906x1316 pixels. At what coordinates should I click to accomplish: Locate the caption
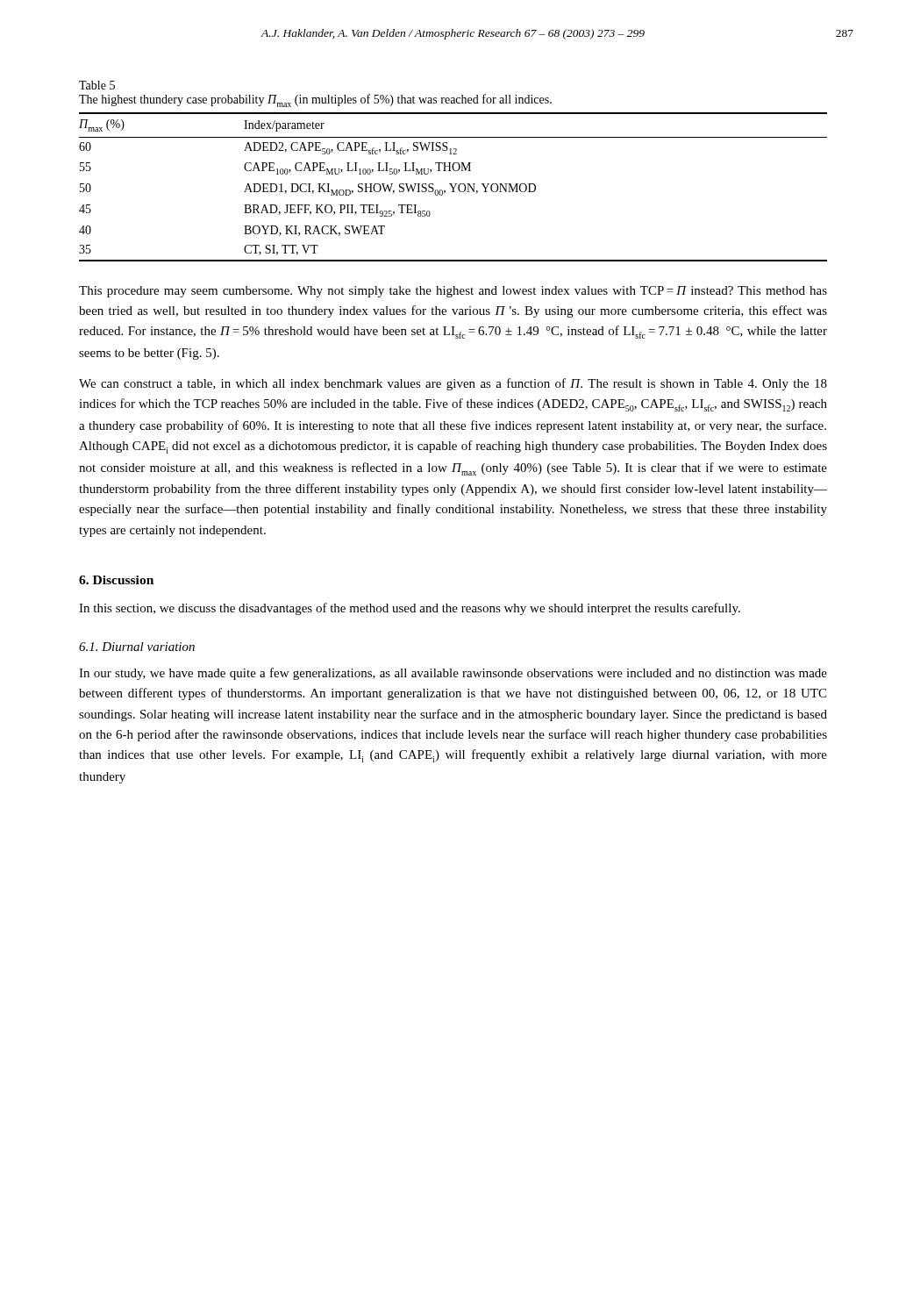(316, 94)
